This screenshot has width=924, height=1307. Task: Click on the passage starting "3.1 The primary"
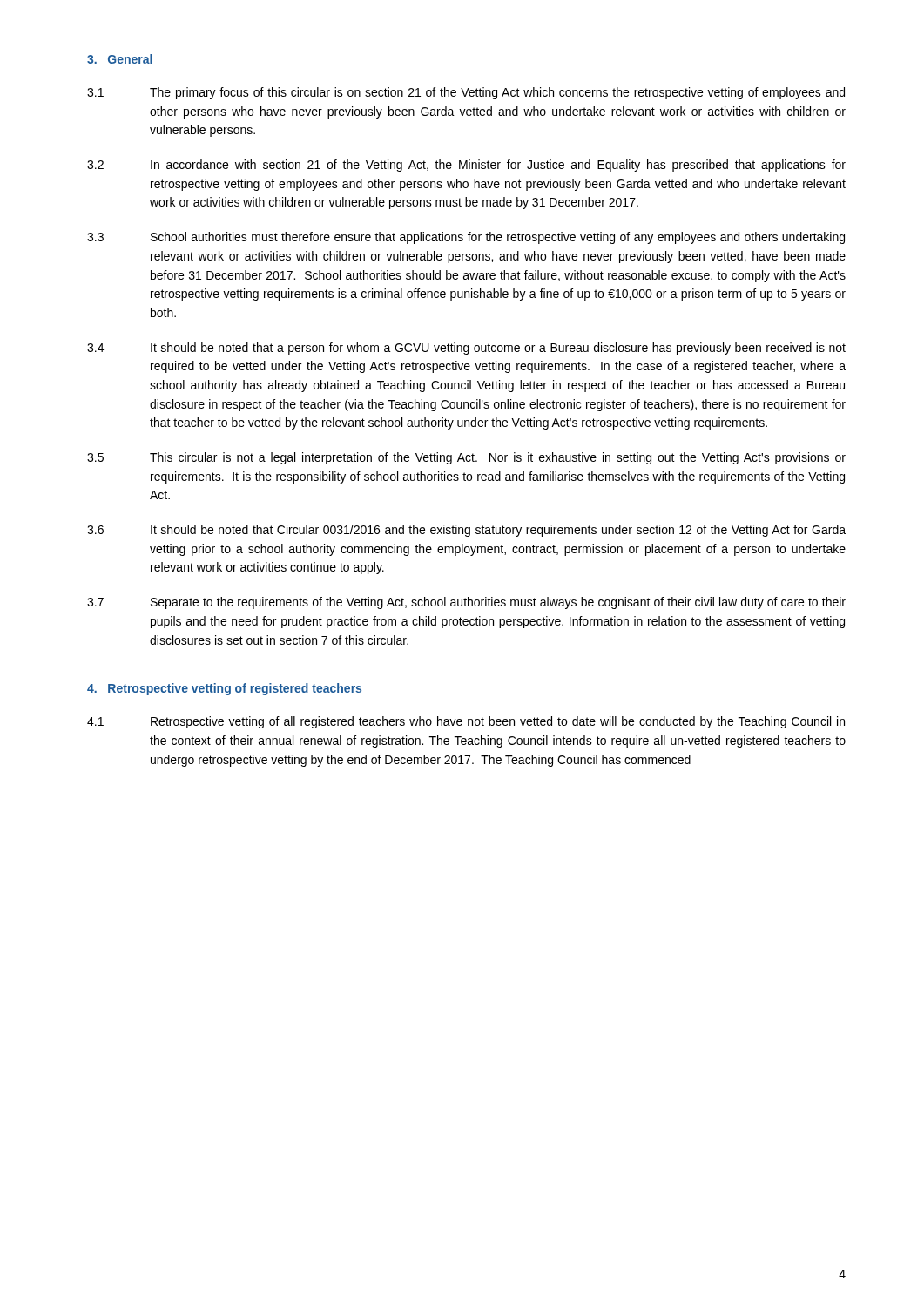[466, 112]
